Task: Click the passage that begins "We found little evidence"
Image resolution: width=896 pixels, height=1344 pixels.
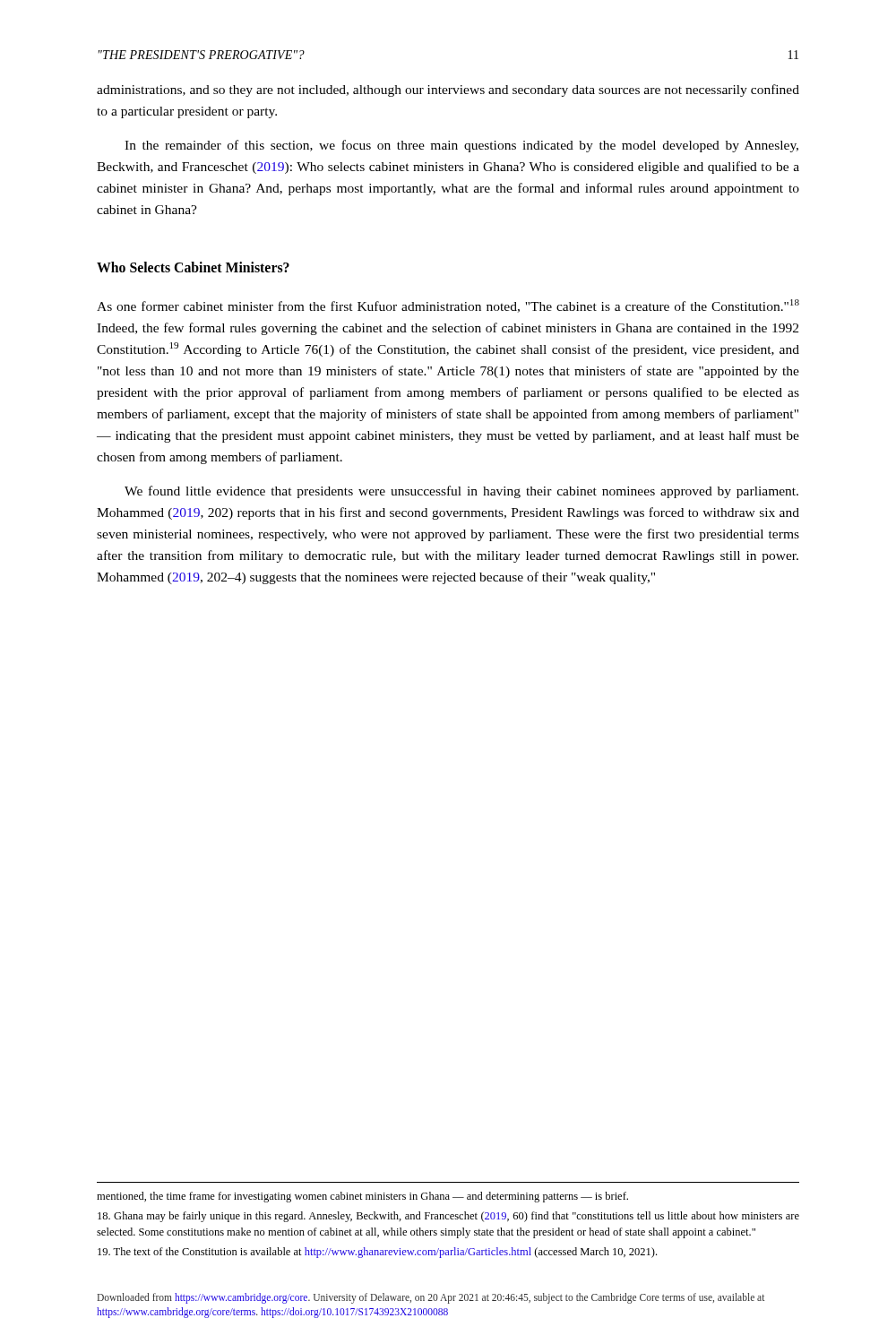Action: tap(448, 534)
